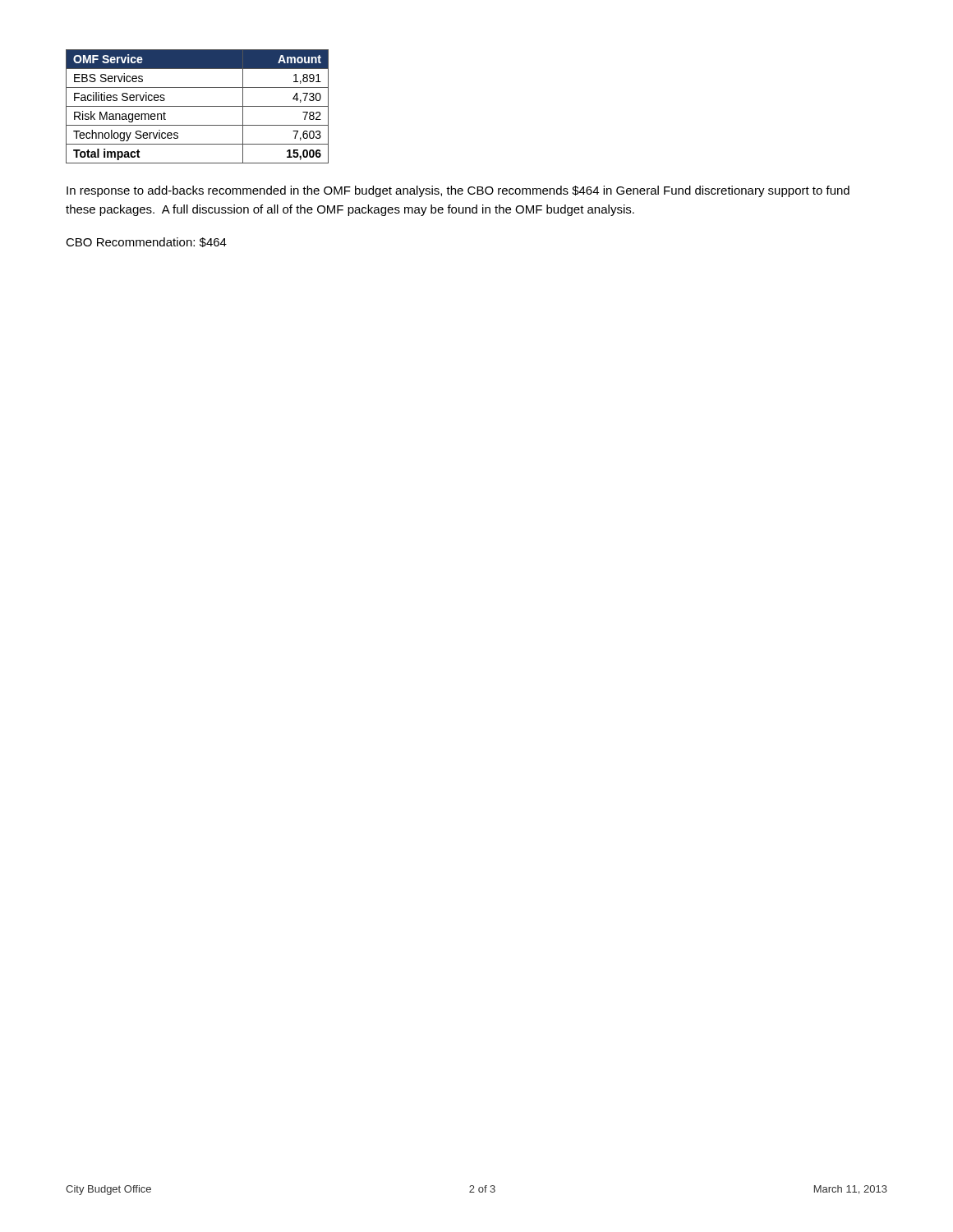Select the table that reads "Facilities Services"

476,106
